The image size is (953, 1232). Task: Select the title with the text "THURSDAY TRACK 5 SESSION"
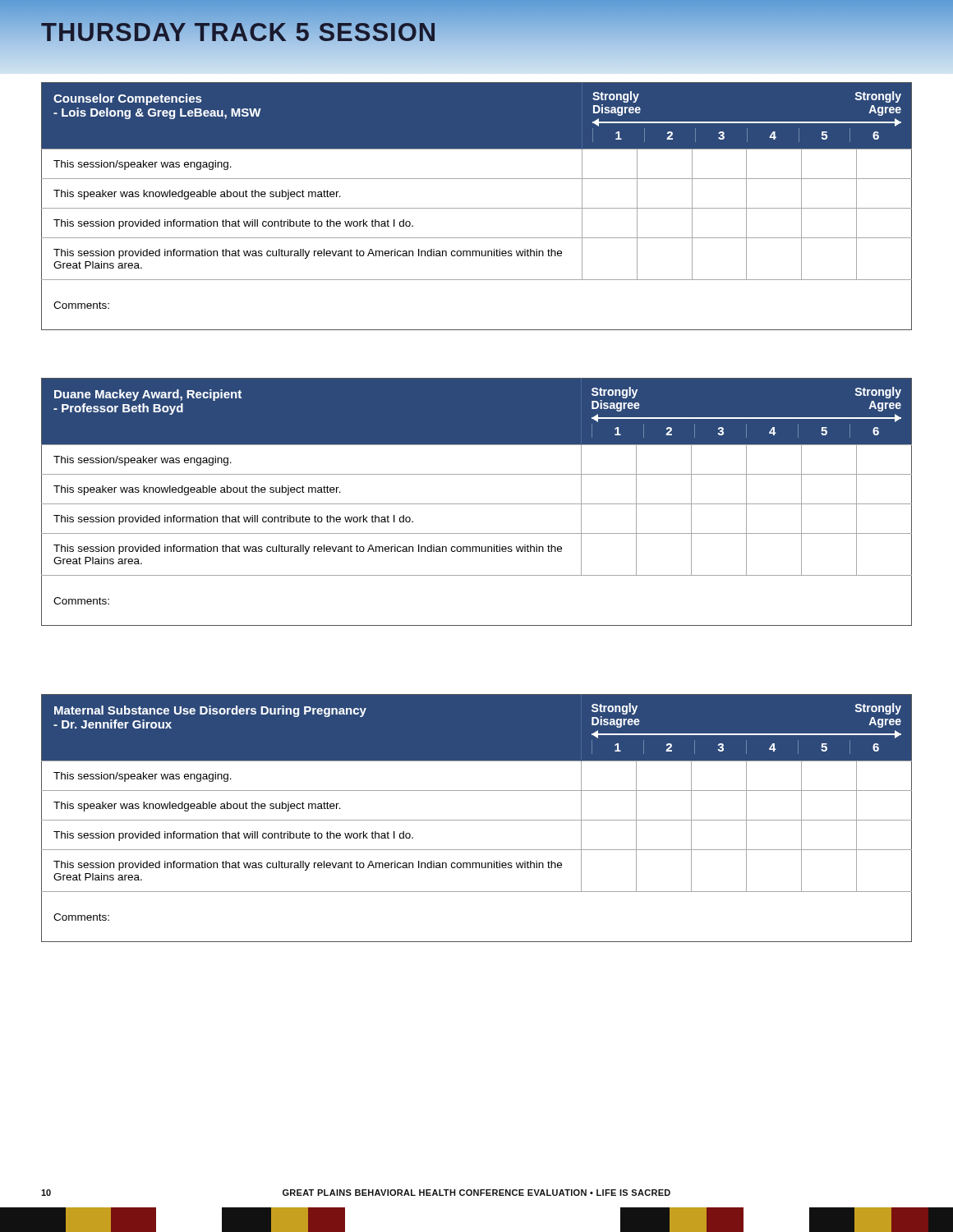coord(239,32)
